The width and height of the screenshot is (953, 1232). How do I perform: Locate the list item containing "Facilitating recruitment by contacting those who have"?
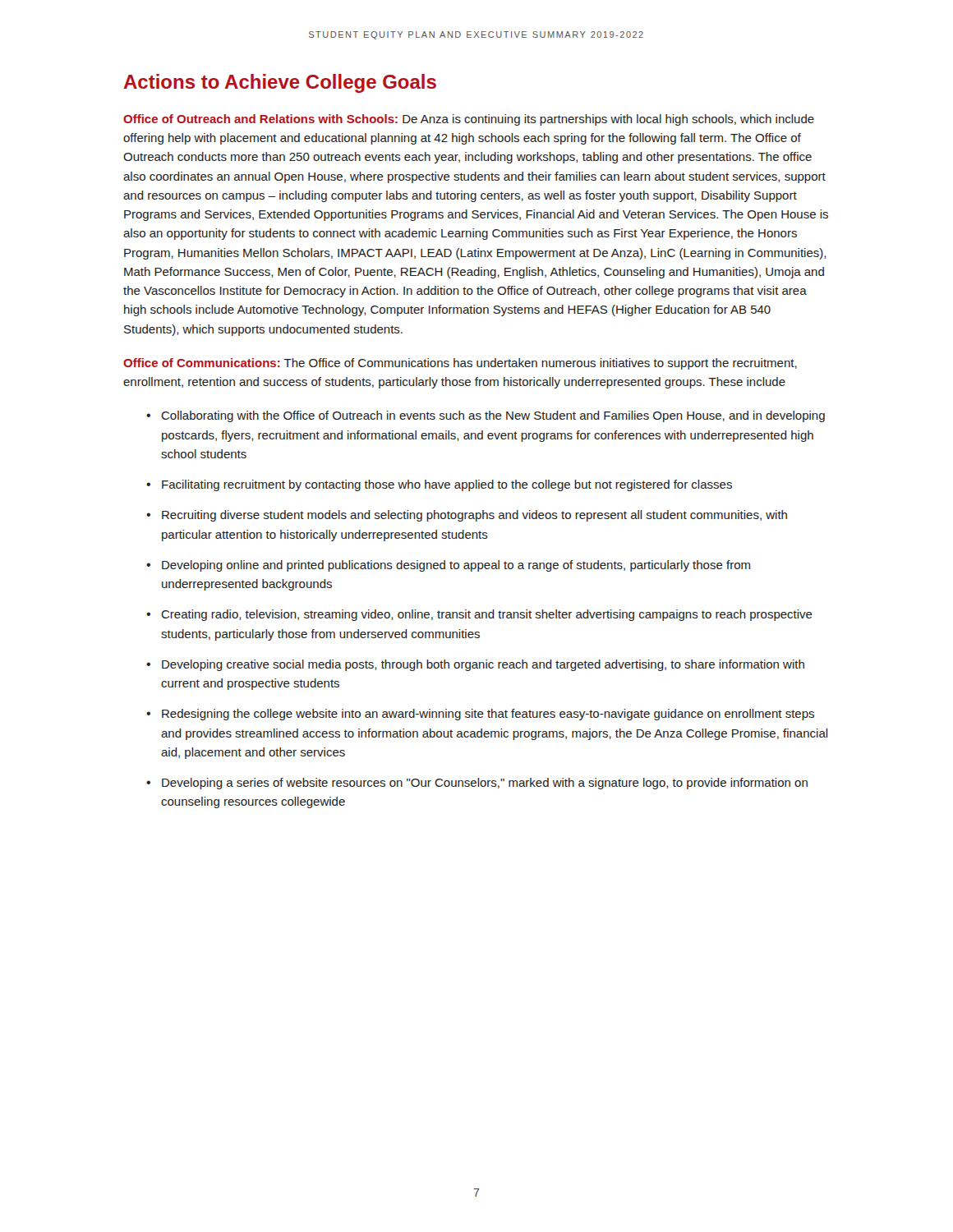tap(447, 484)
